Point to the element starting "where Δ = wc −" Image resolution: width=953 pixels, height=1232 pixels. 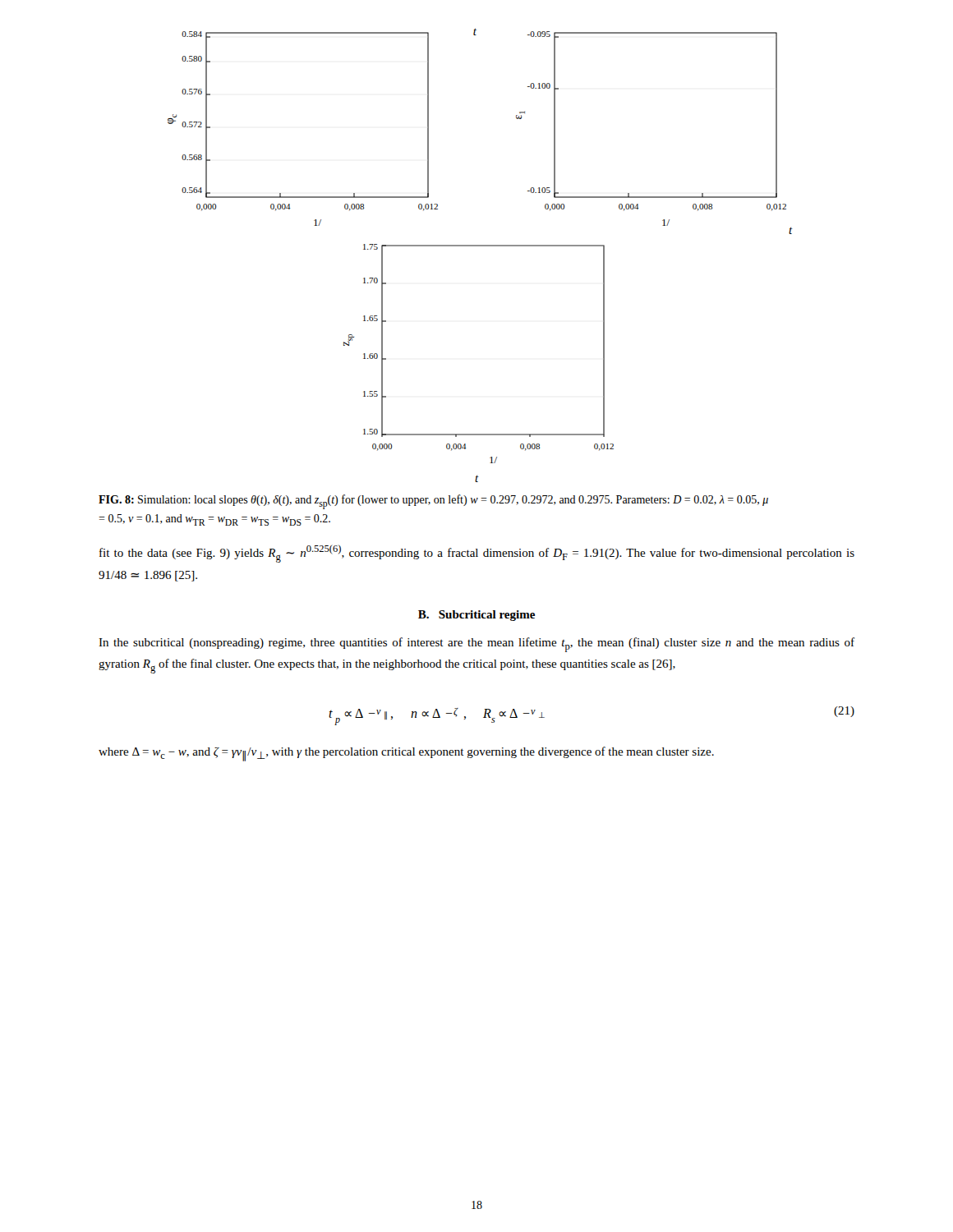coord(406,753)
